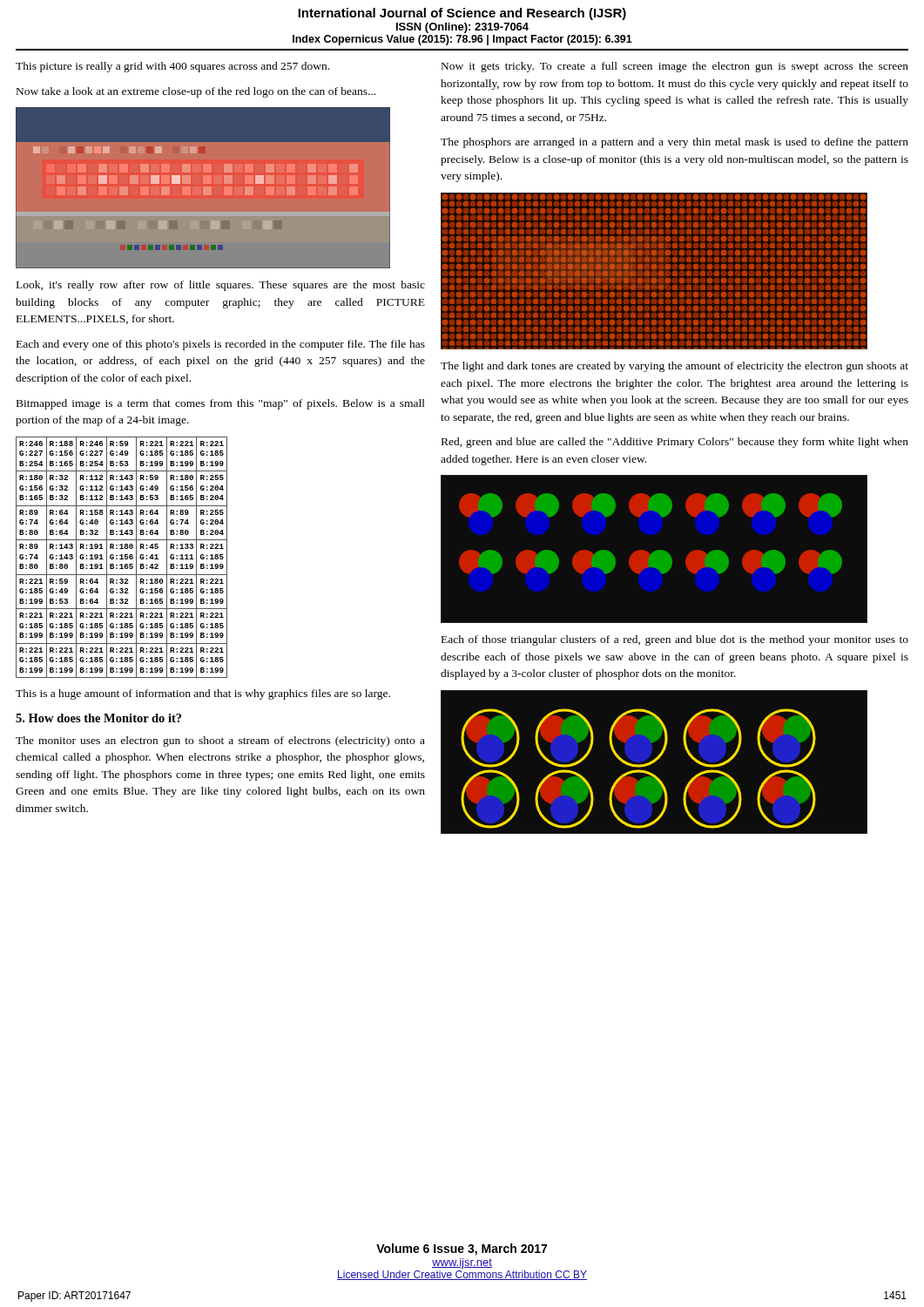The width and height of the screenshot is (924, 1307).
Task: Select the text block with the text "Look, it's really"
Action: (220, 302)
